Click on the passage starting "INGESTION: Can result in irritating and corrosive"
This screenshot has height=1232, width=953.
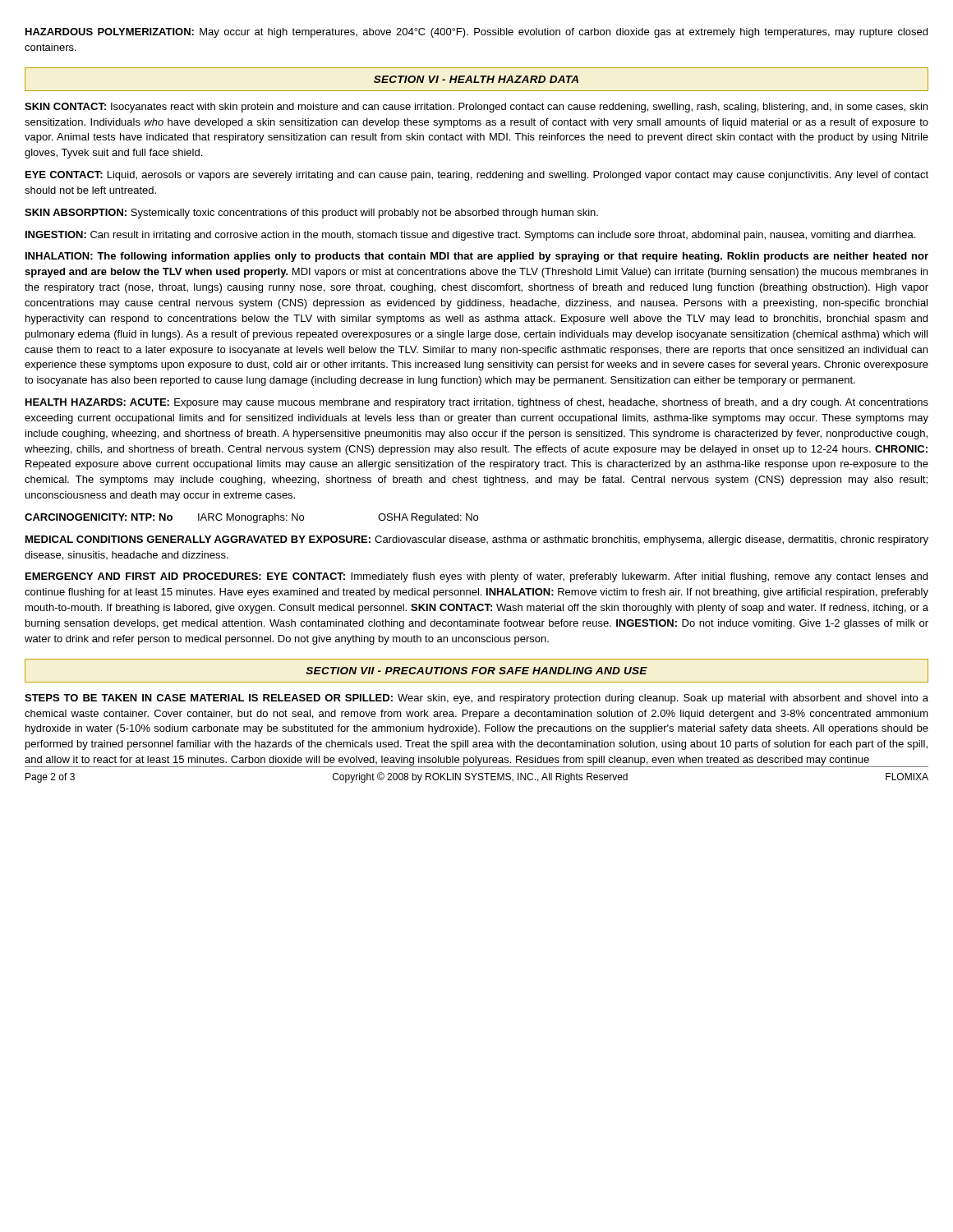[x=470, y=234]
